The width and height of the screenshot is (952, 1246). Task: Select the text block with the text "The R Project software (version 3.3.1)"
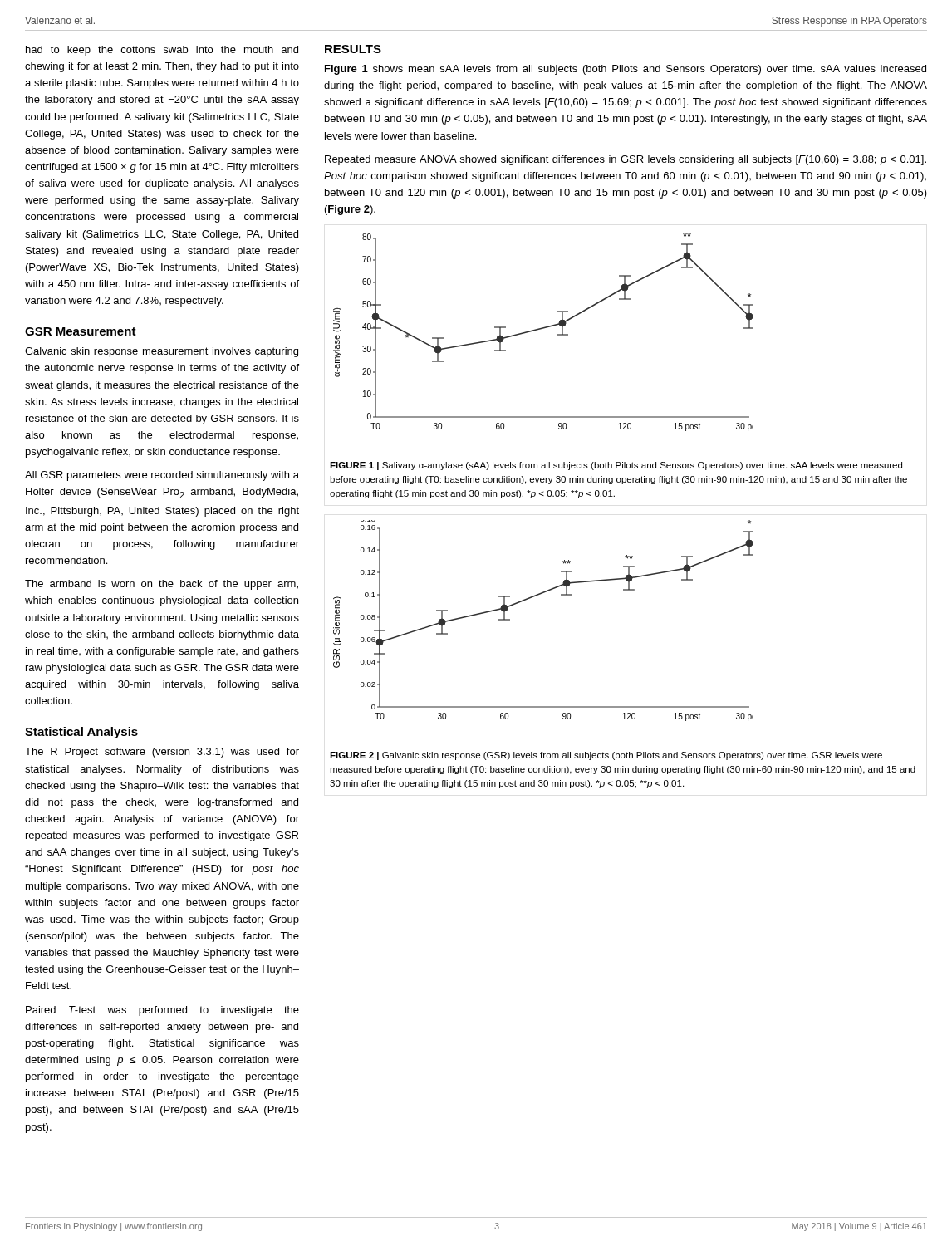(x=162, y=869)
